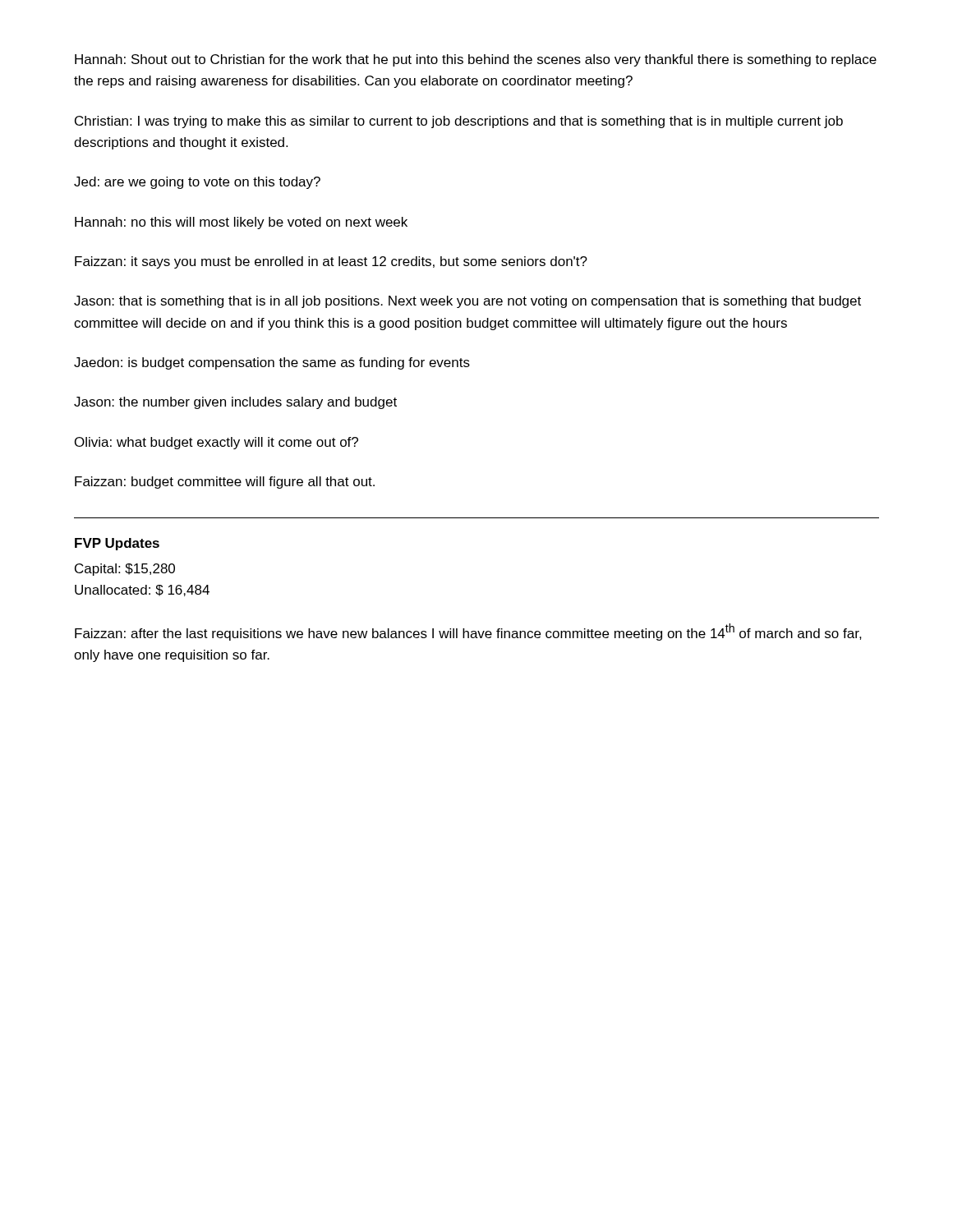This screenshot has height=1232, width=953.
Task: Select the region starting "Faizzan: it says you"
Action: [331, 262]
